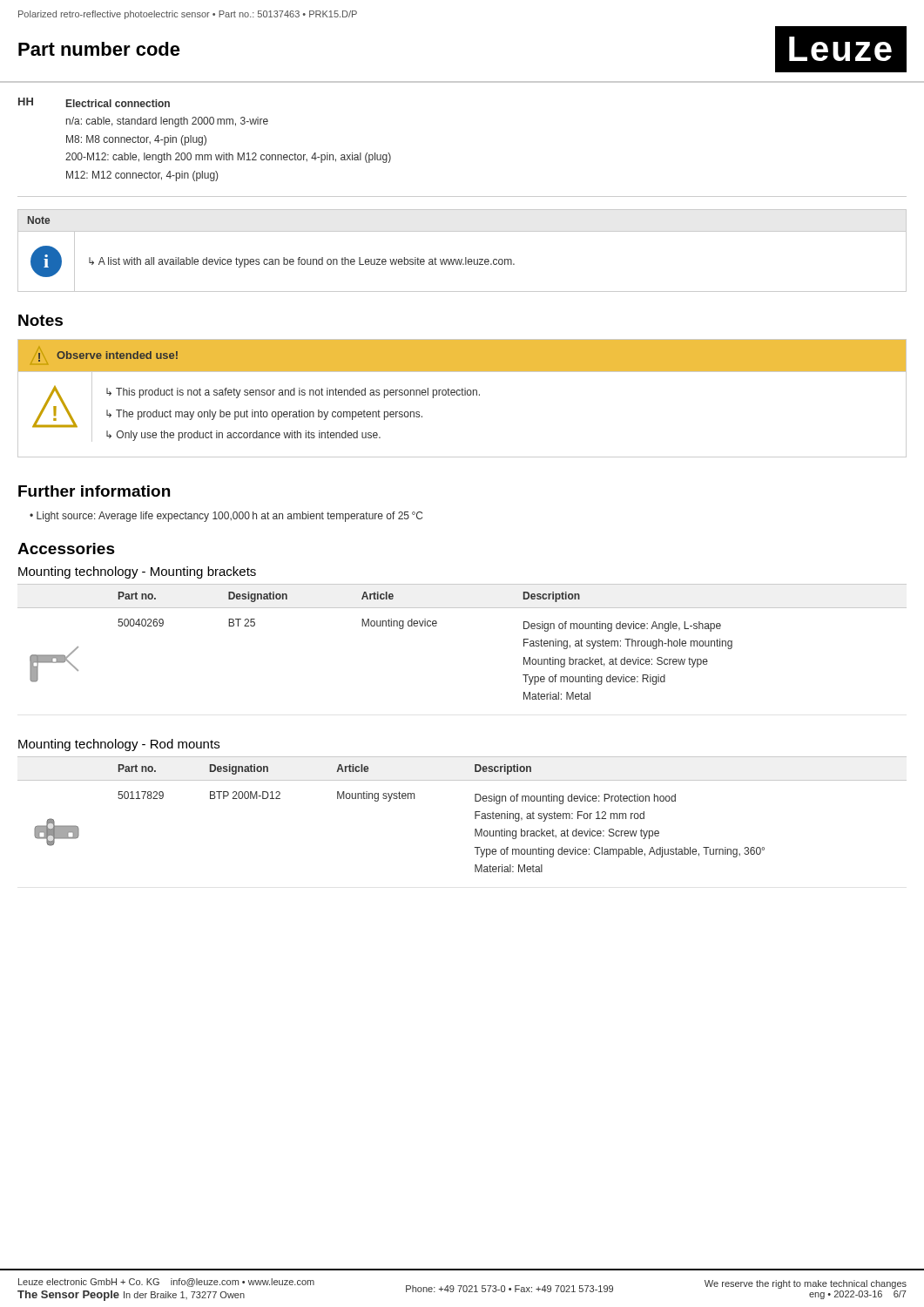Click on the section header that says "Mounting technology - Mounting brackets"
924x1307 pixels.
[137, 571]
